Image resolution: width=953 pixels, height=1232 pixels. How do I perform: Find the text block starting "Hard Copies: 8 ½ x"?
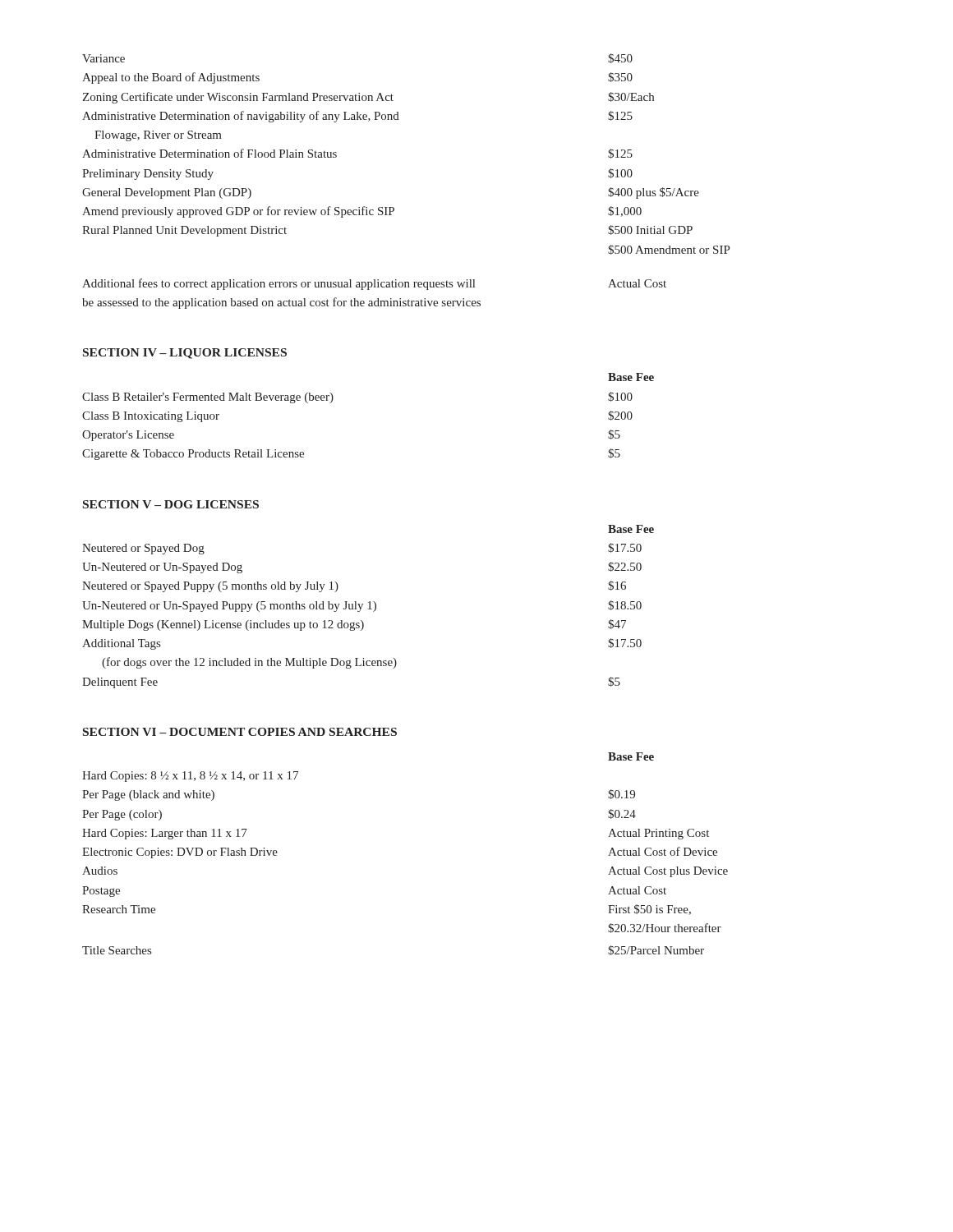[190, 777]
